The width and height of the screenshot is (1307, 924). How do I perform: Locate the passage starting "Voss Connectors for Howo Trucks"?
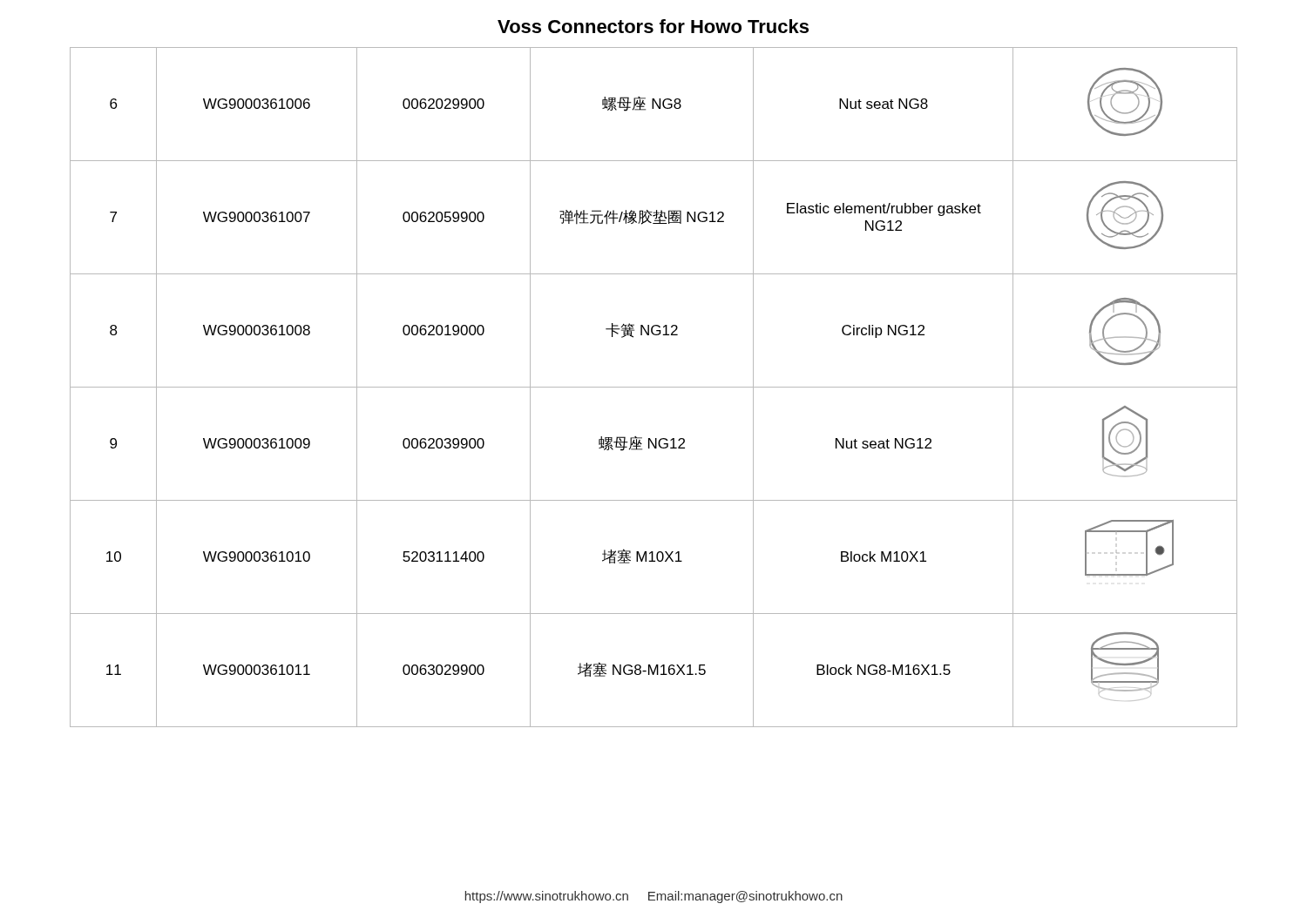coord(654,27)
